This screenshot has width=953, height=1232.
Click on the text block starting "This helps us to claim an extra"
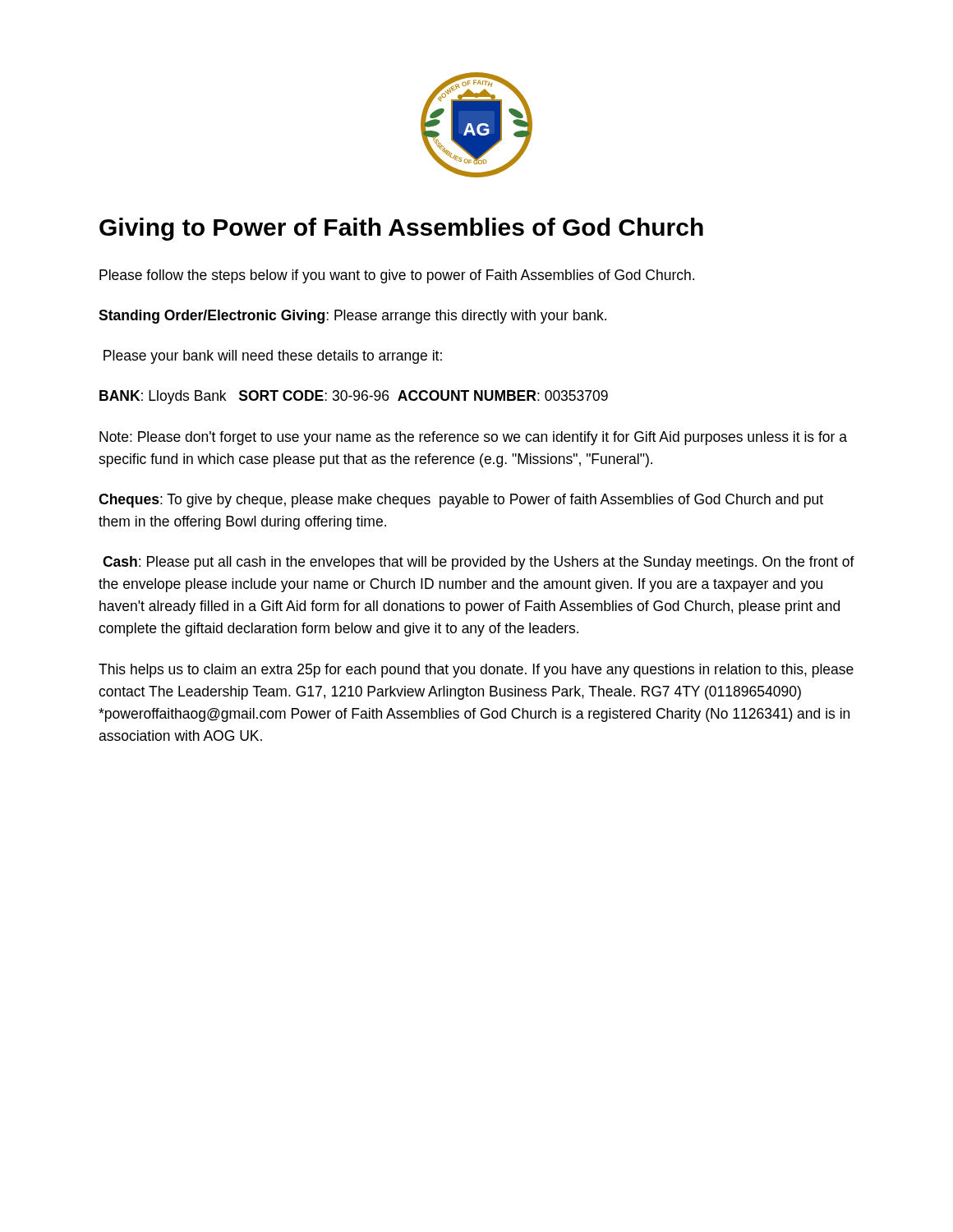click(x=476, y=702)
